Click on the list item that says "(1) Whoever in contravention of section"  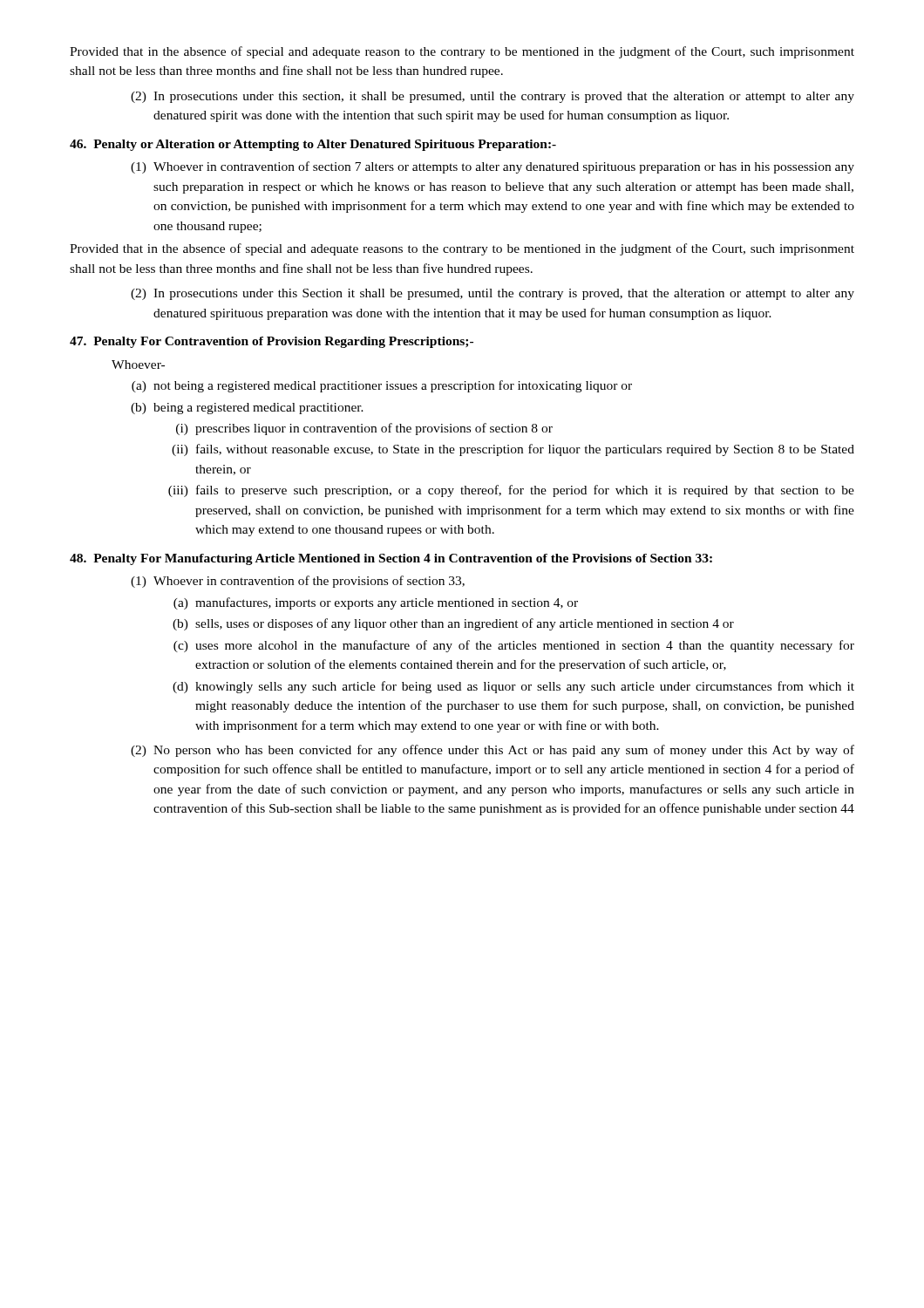tap(483, 196)
